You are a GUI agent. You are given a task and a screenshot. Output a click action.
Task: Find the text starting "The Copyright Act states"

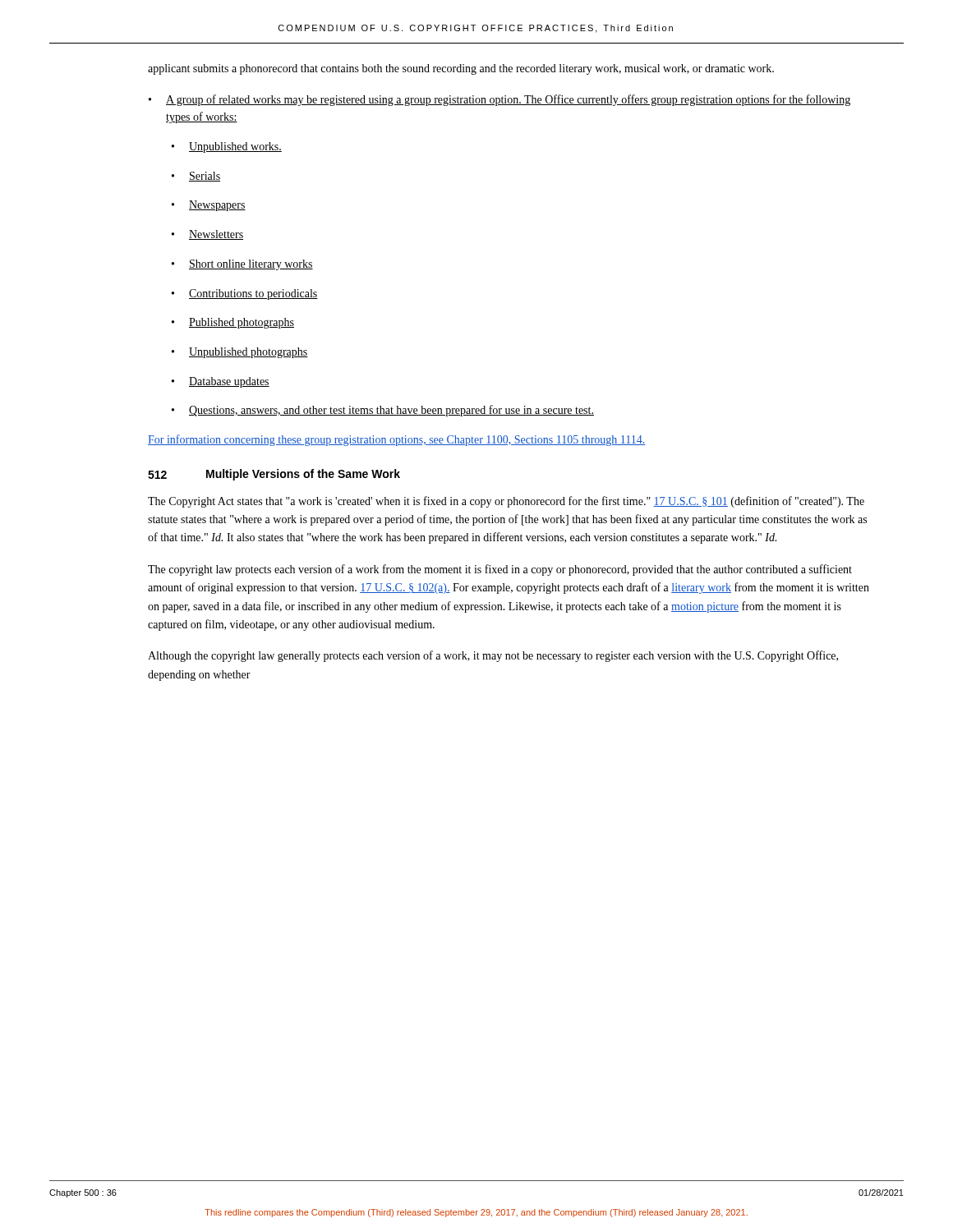508,520
